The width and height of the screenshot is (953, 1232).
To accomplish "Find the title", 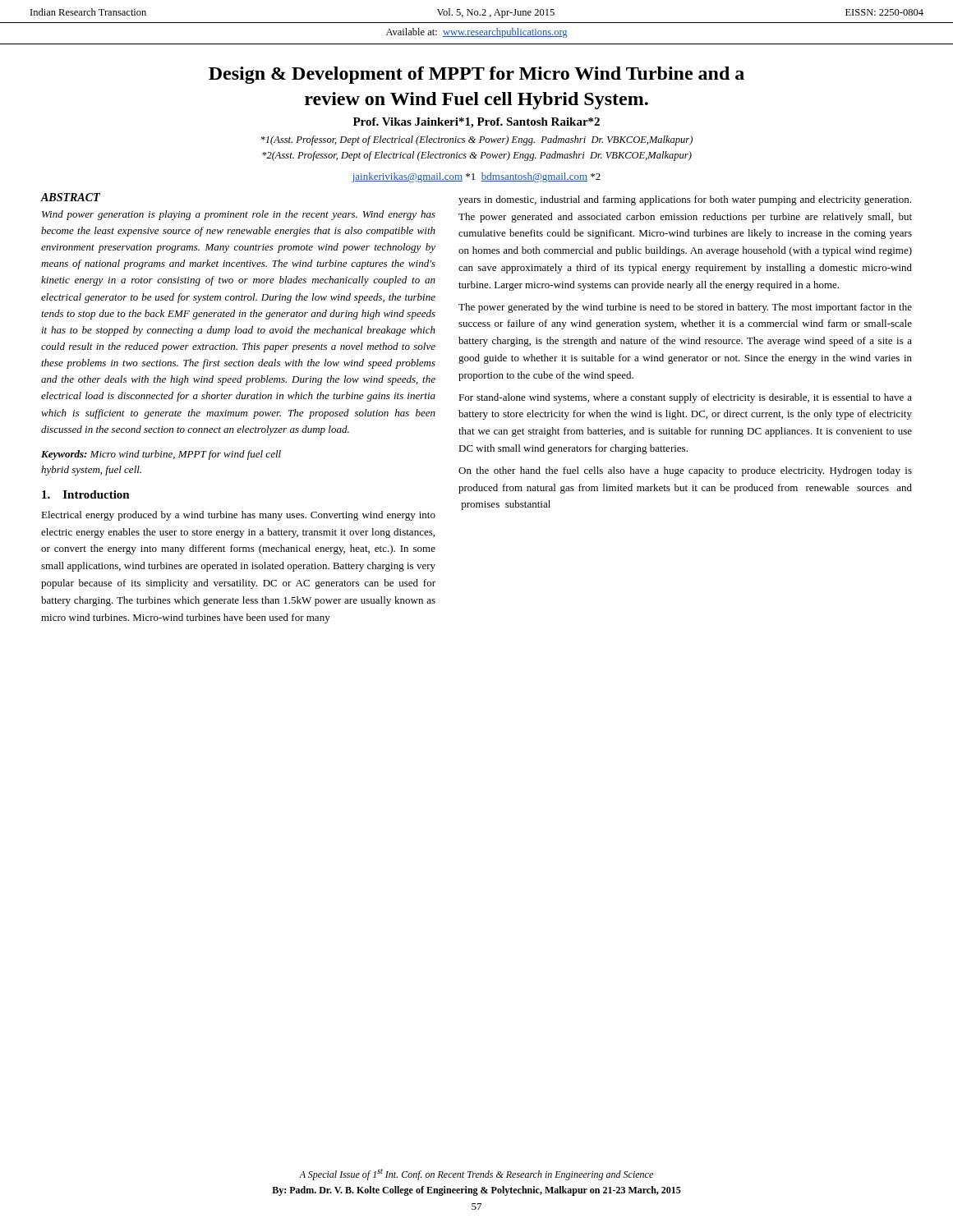I will 476,112.
